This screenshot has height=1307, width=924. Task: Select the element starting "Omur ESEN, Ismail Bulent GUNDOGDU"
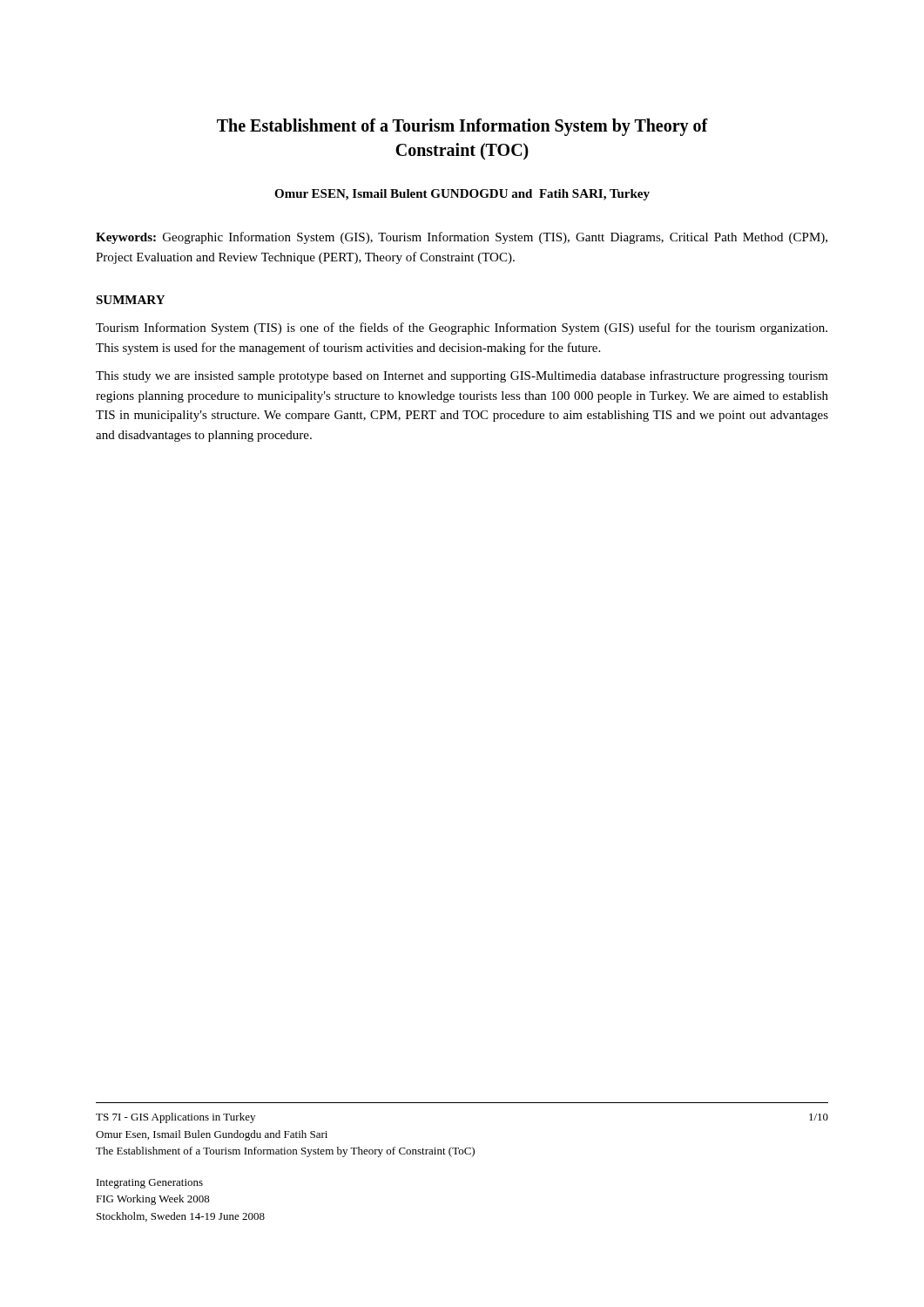tap(462, 193)
